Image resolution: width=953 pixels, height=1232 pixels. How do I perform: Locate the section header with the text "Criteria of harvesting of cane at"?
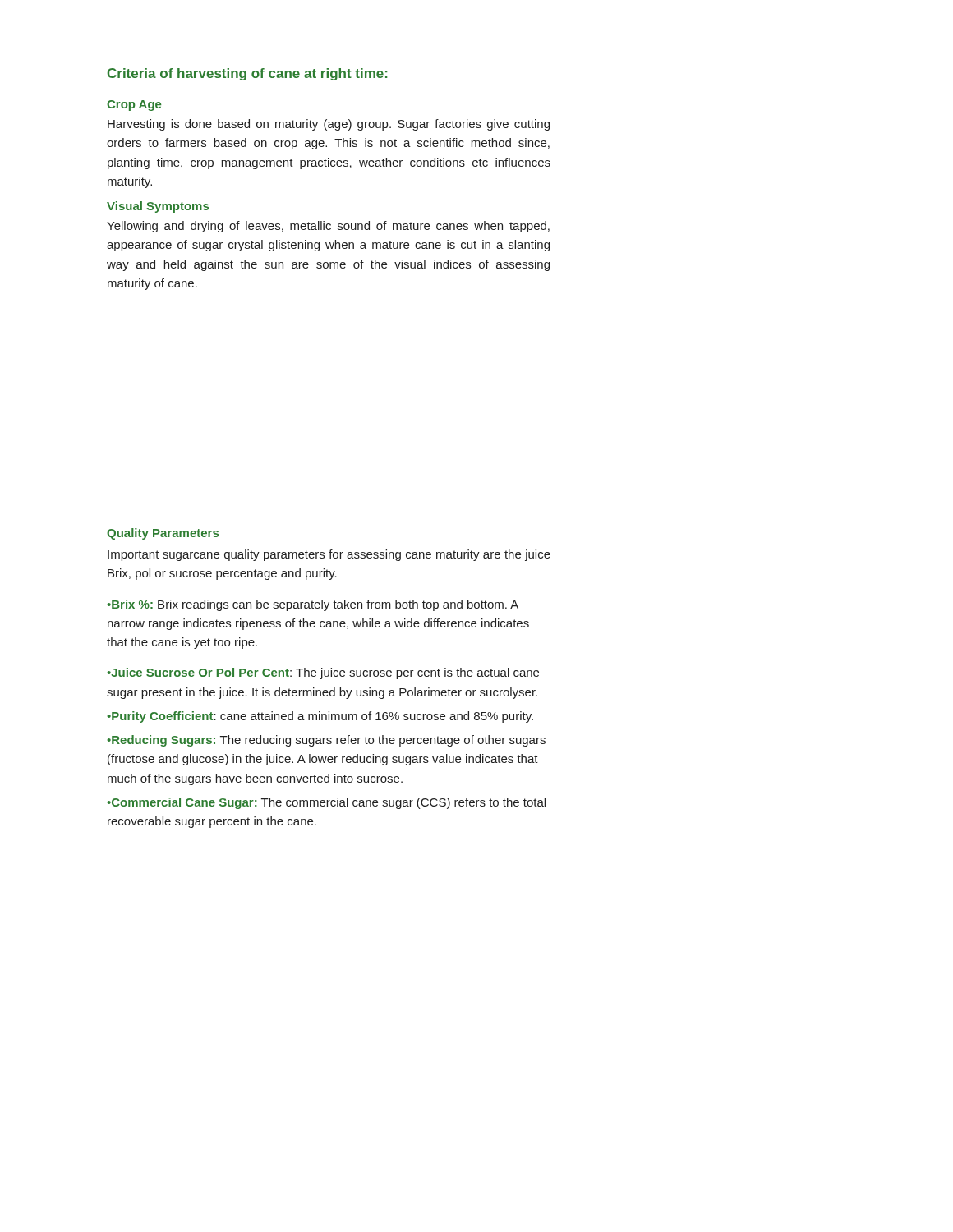tap(248, 73)
